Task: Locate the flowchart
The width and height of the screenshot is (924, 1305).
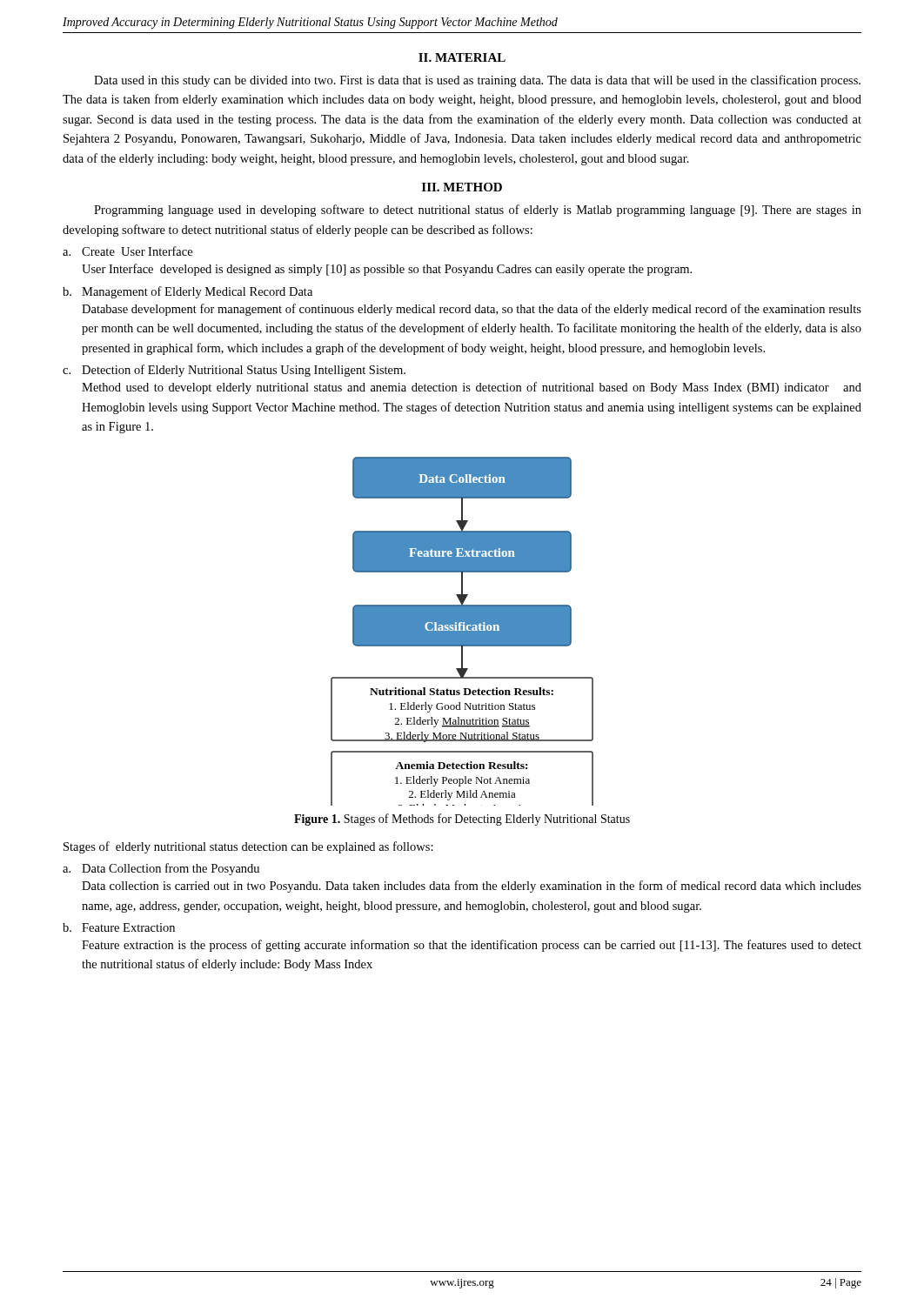Action: [x=462, y=629]
